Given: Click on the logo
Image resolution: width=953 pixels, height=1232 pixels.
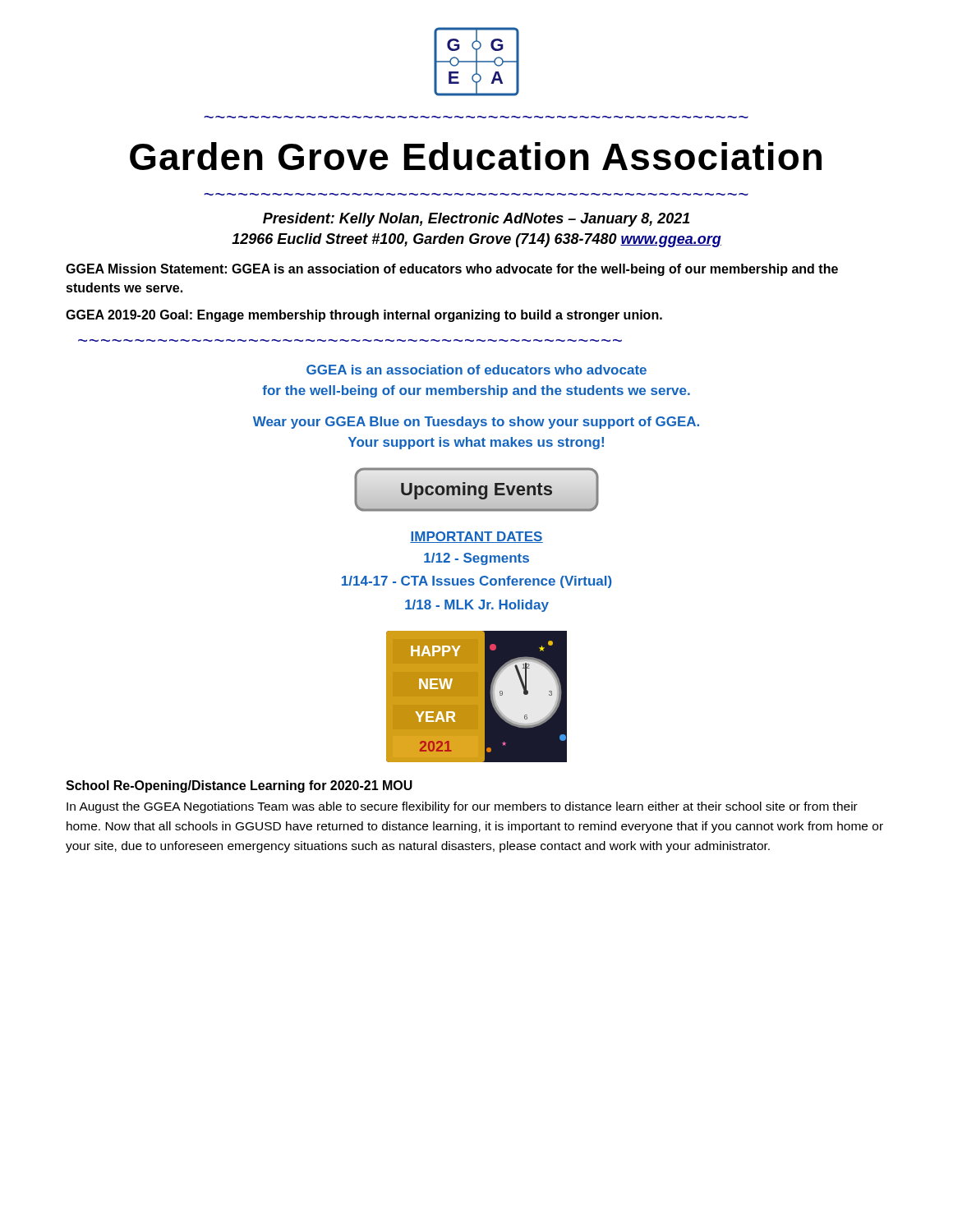Looking at the screenshot, I should pyautogui.click(x=476, y=63).
